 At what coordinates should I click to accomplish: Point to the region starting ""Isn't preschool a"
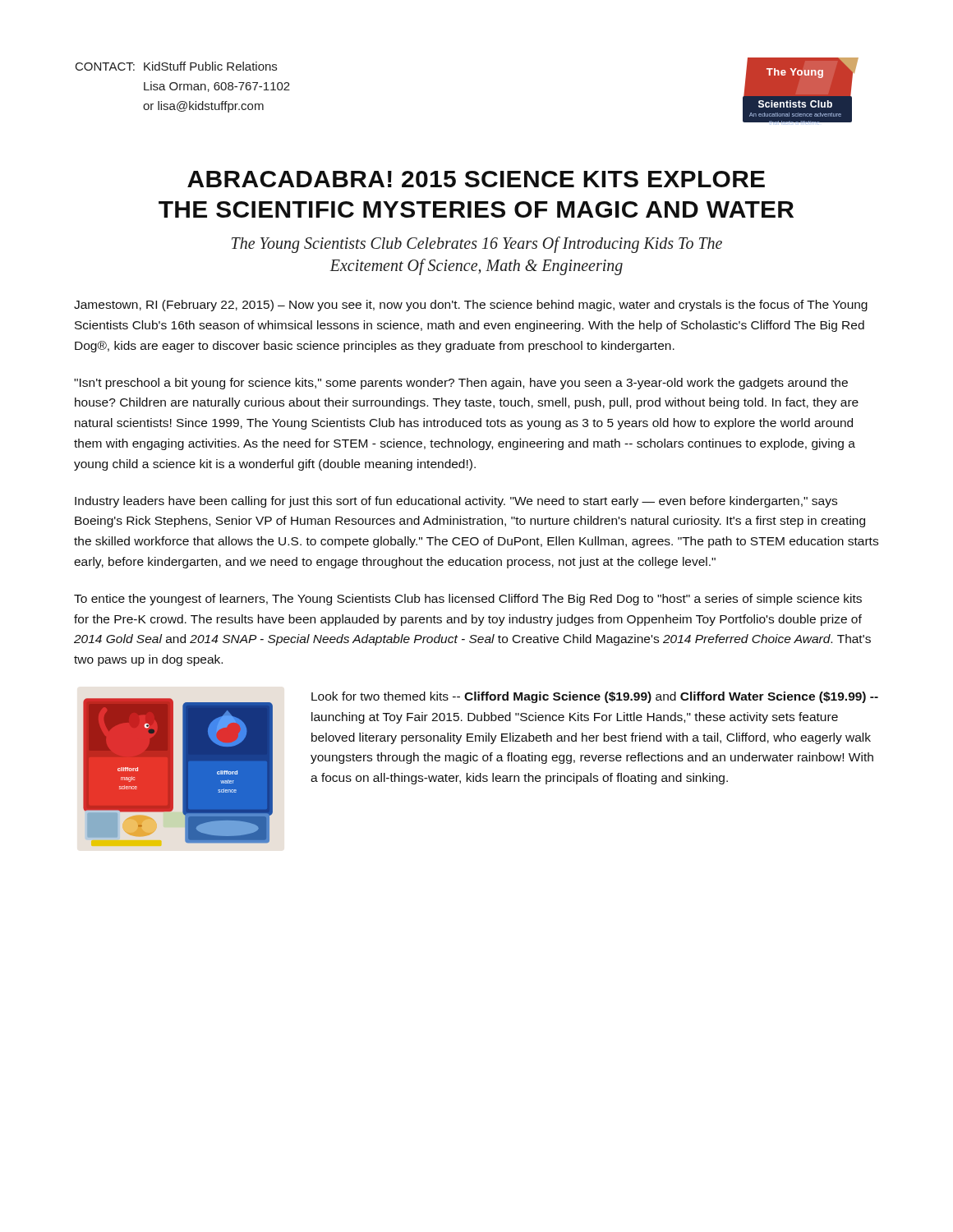click(x=466, y=423)
